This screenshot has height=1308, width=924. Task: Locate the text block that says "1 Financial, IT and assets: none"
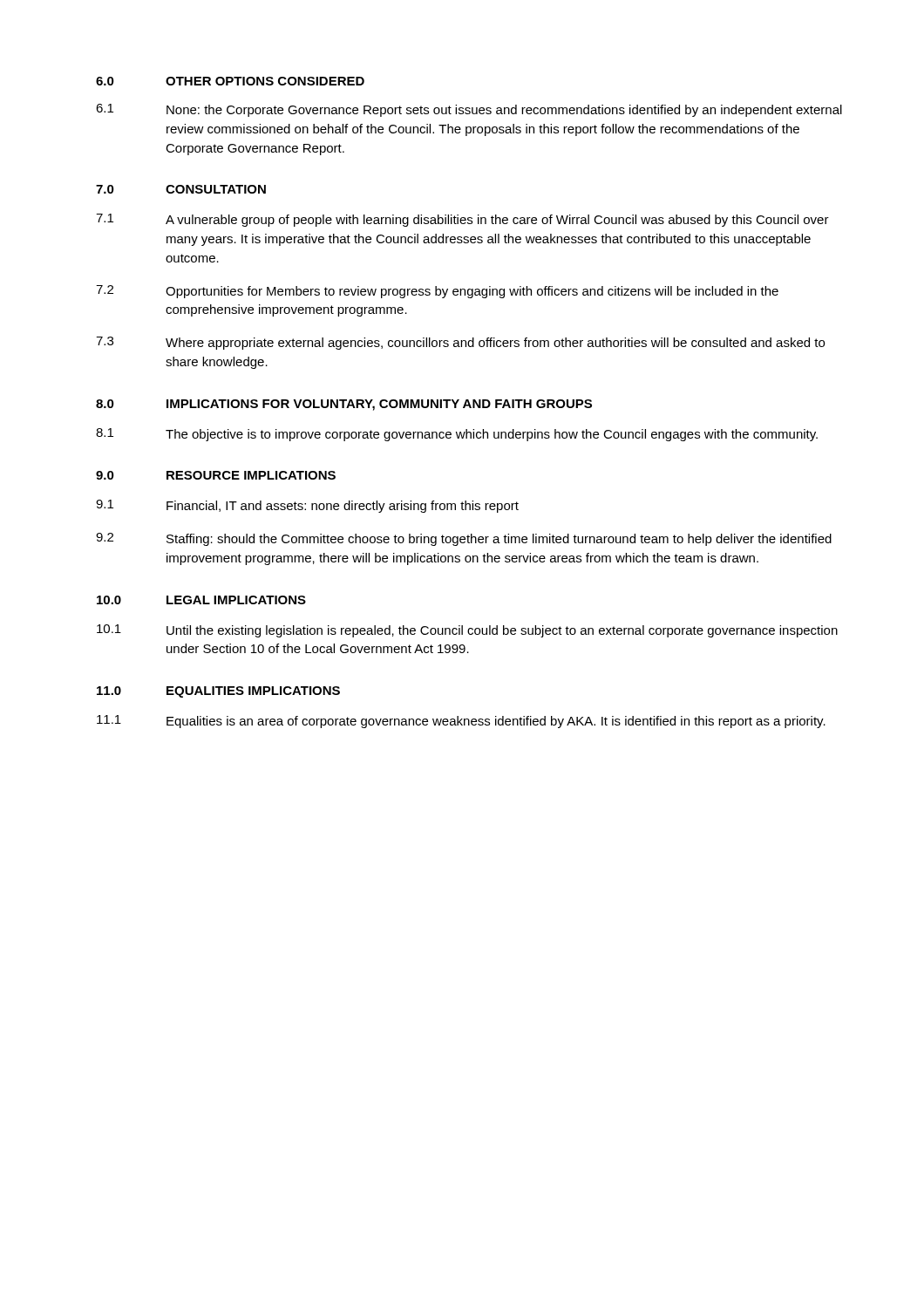point(307,506)
